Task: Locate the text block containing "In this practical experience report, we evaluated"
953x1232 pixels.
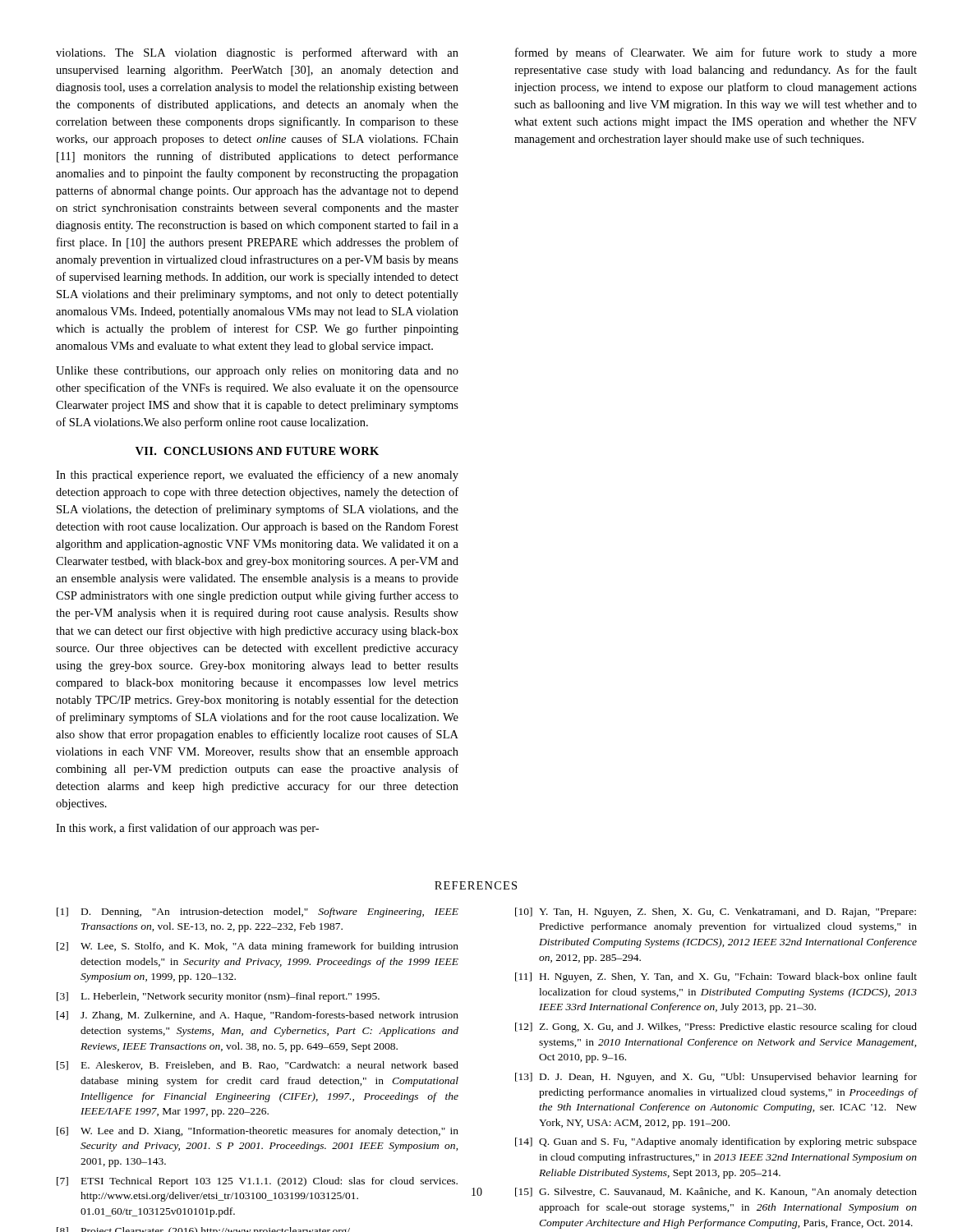Action: [x=257, y=652]
